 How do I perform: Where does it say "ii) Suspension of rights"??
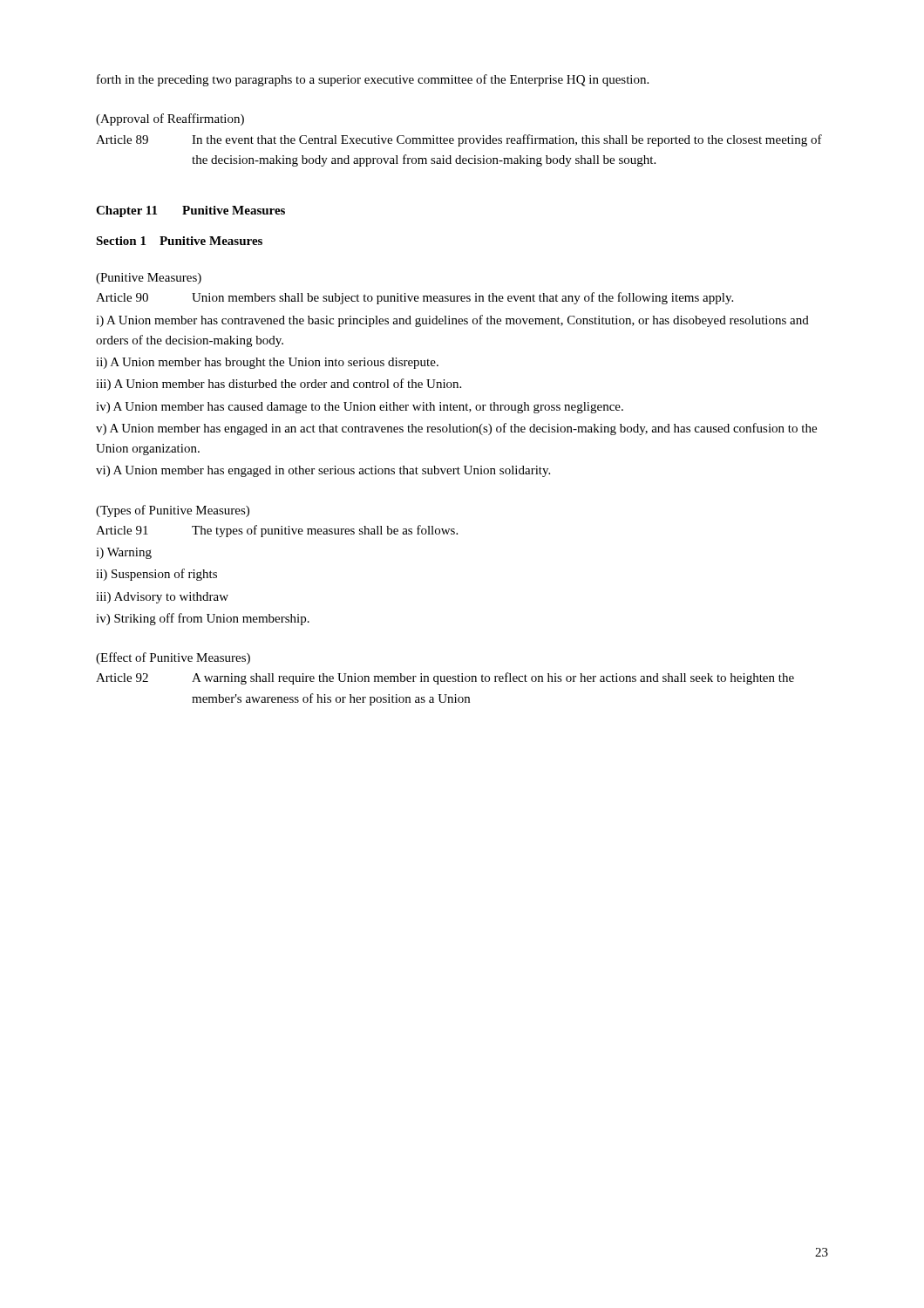tap(157, 574)
